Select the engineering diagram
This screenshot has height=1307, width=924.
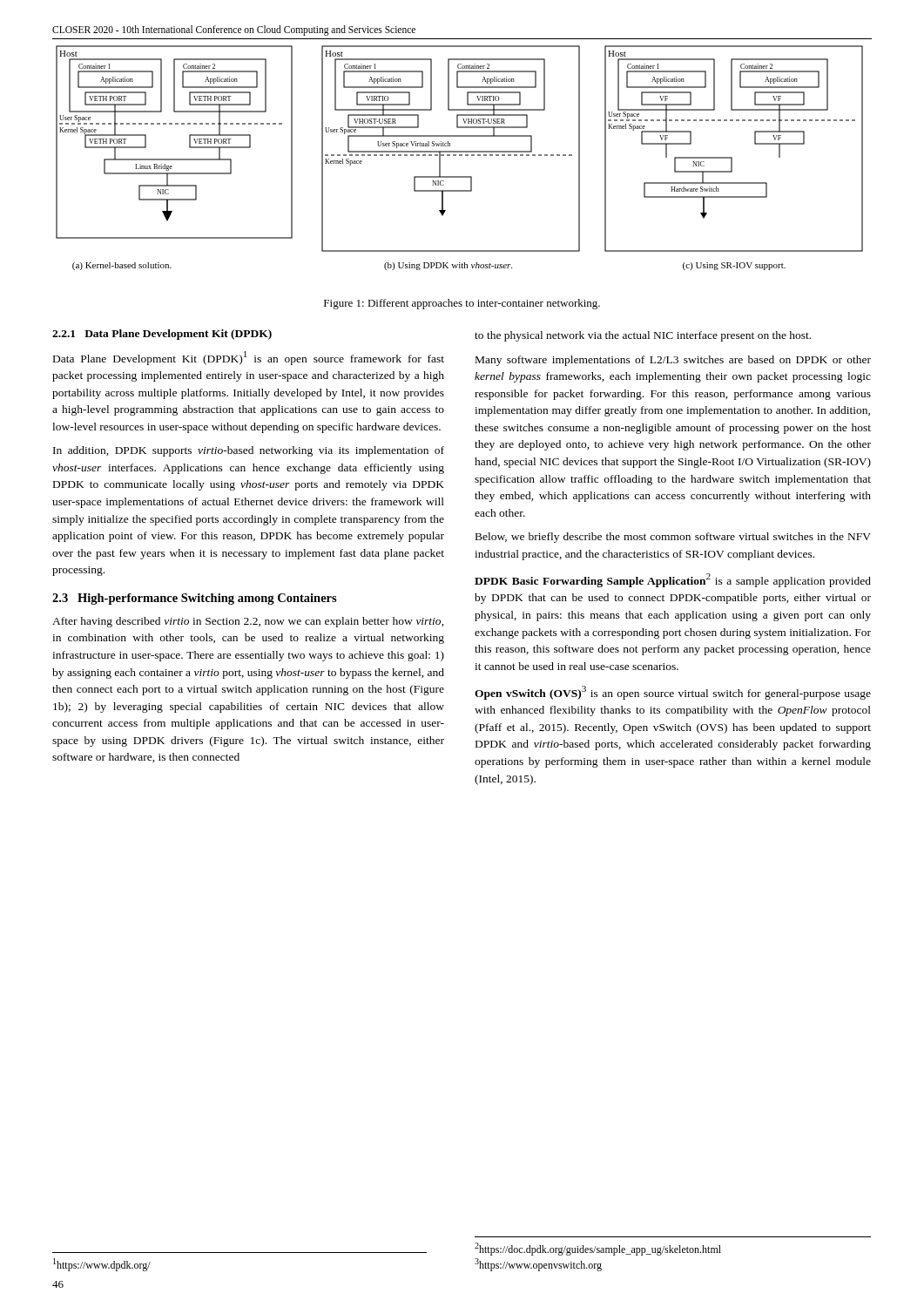[462, 168]
